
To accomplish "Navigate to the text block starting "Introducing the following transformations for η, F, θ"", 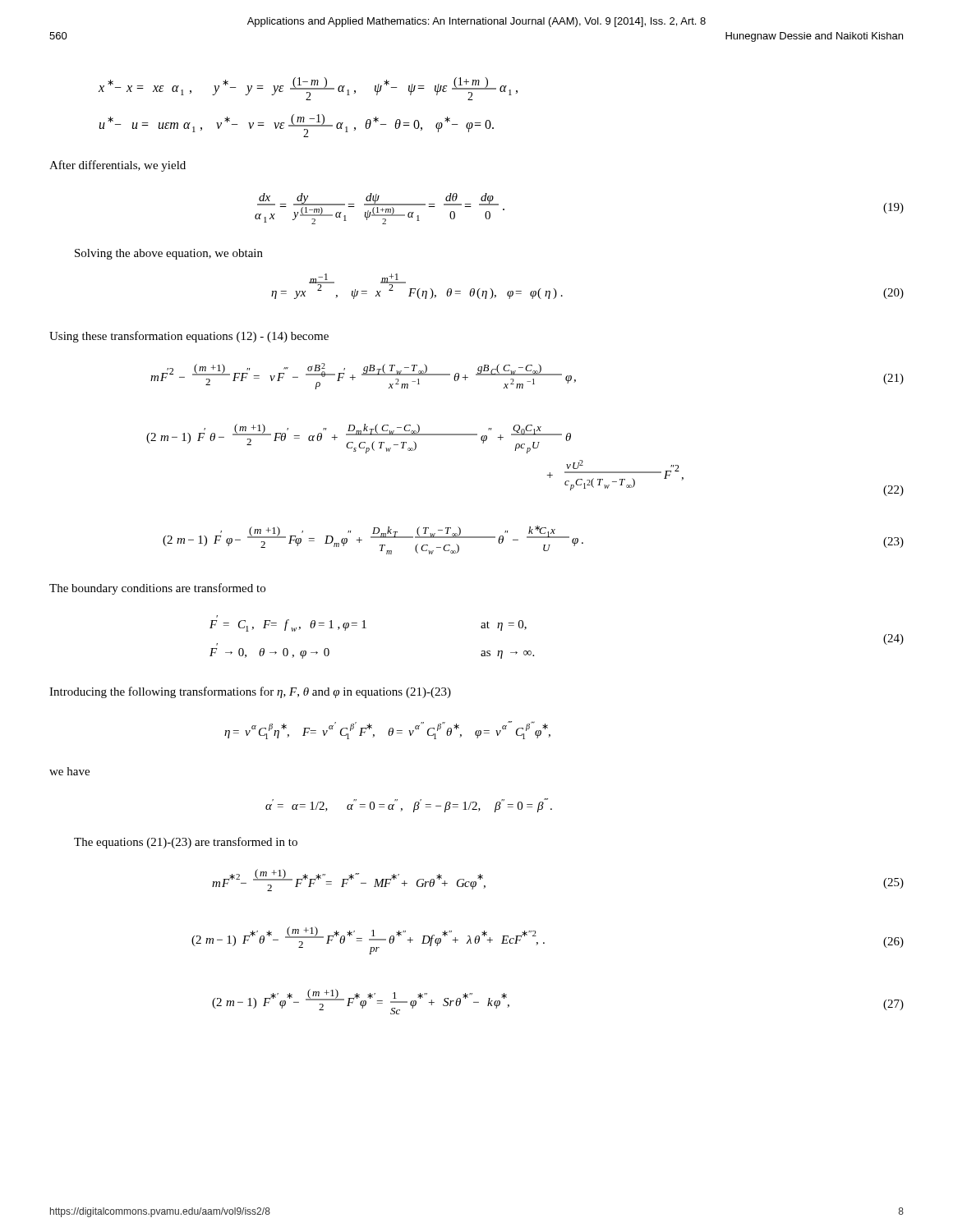I will point(250,692).
